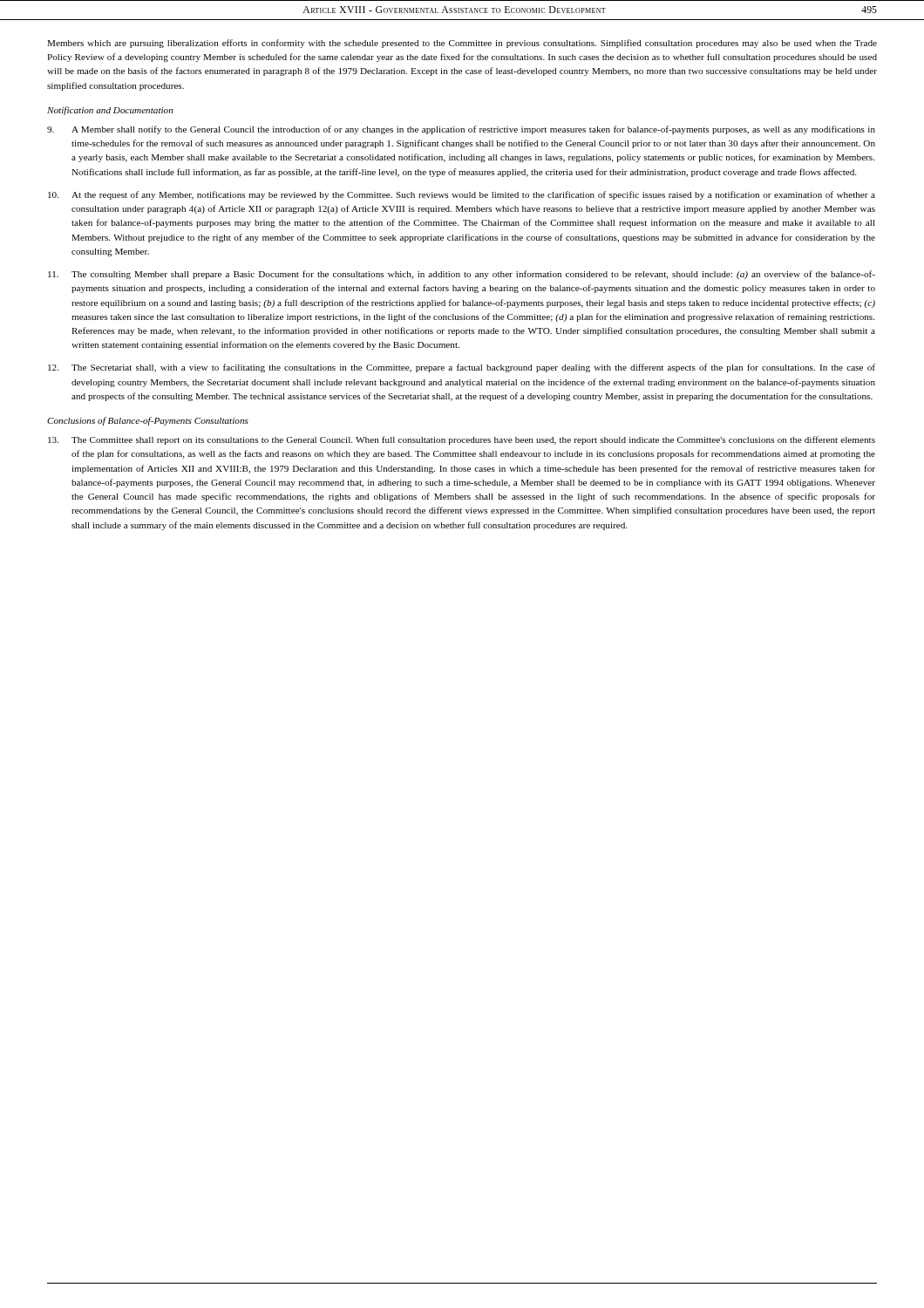Click on the text block starting "Conclusions of Balance-of-Payments Consultations"

coord(148,421)
